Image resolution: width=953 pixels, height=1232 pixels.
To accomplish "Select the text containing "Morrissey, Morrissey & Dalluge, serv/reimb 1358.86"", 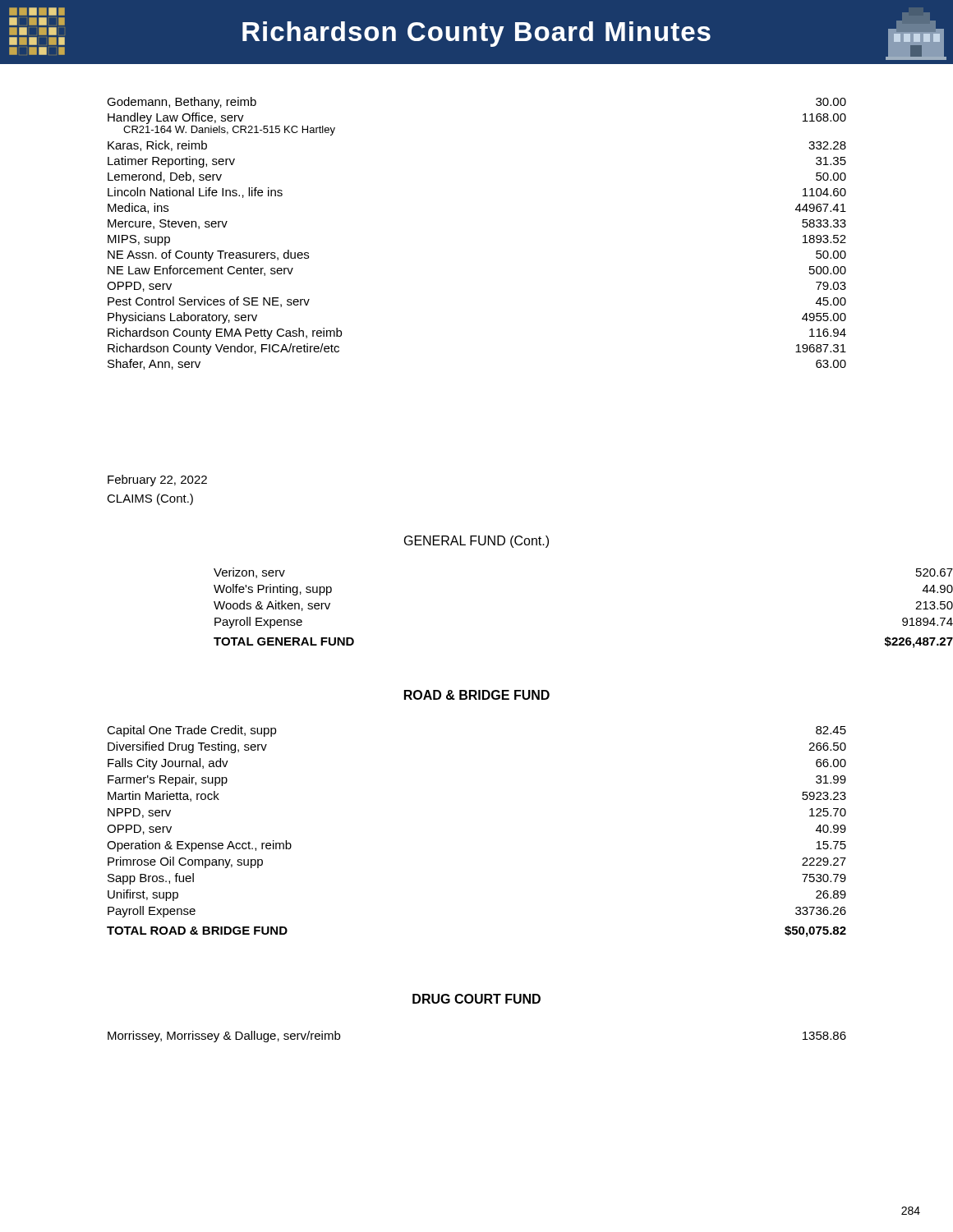I will 227,1036.
